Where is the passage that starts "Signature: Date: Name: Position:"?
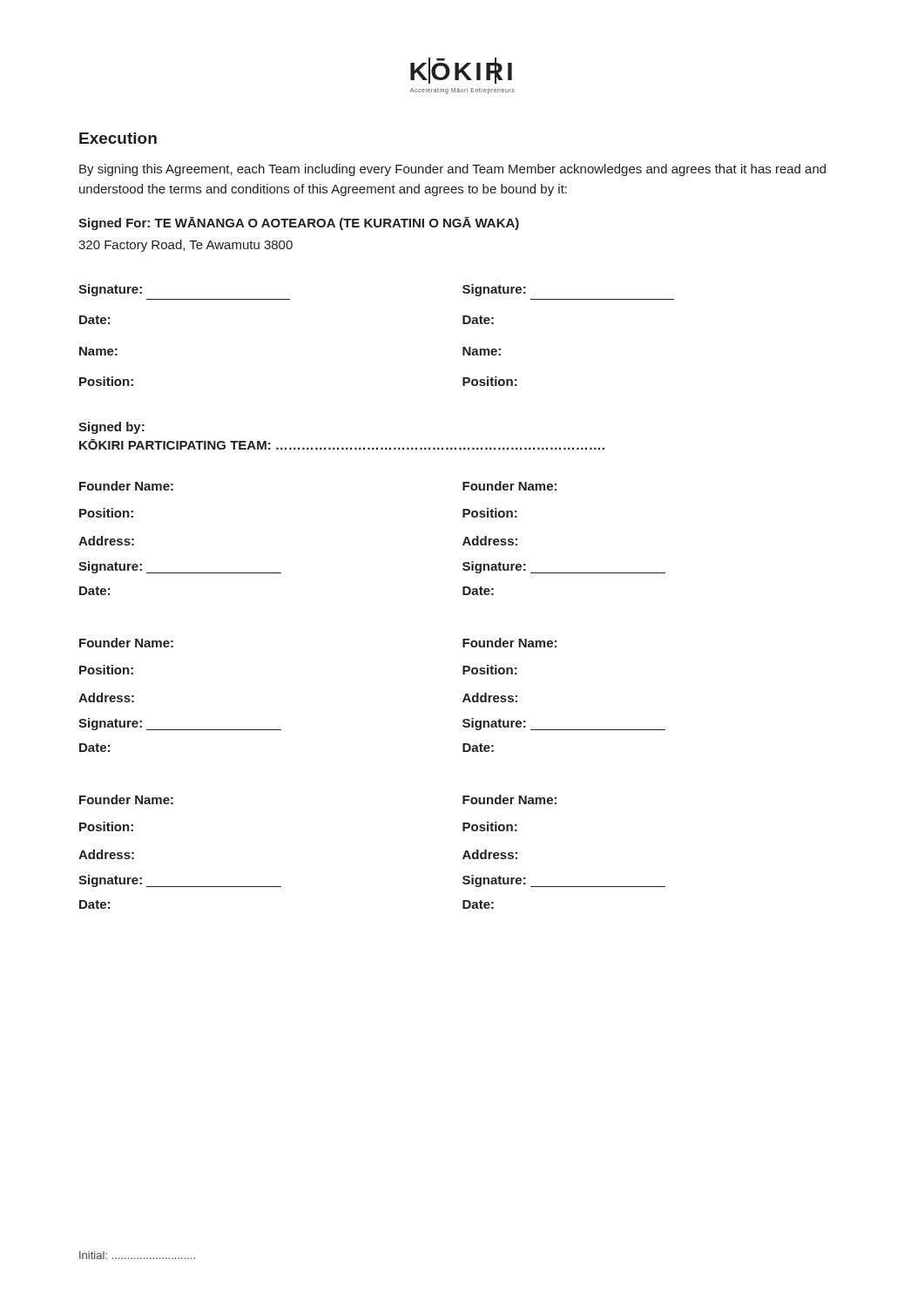 462,339
